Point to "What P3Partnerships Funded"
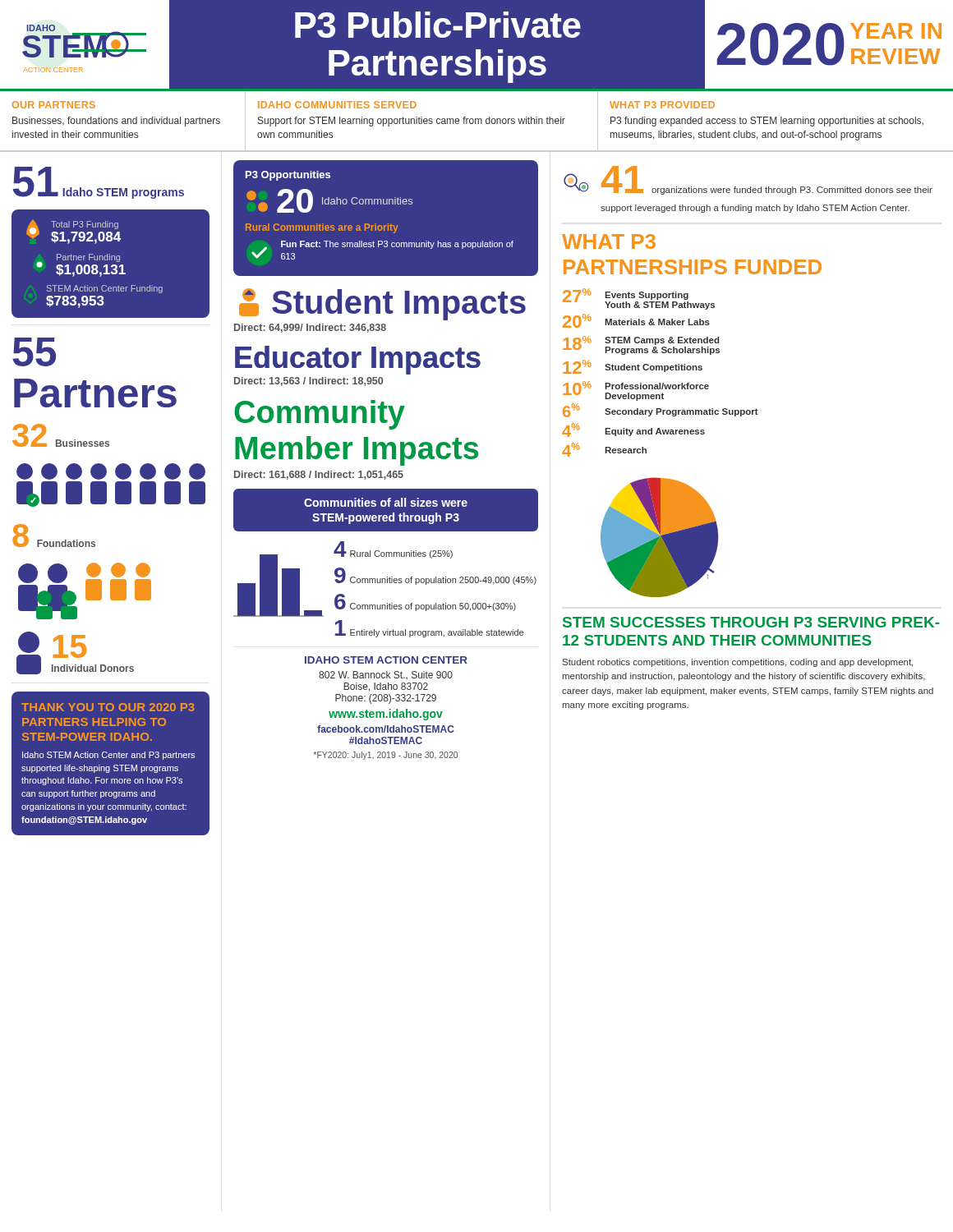 [x=692, y=254]
